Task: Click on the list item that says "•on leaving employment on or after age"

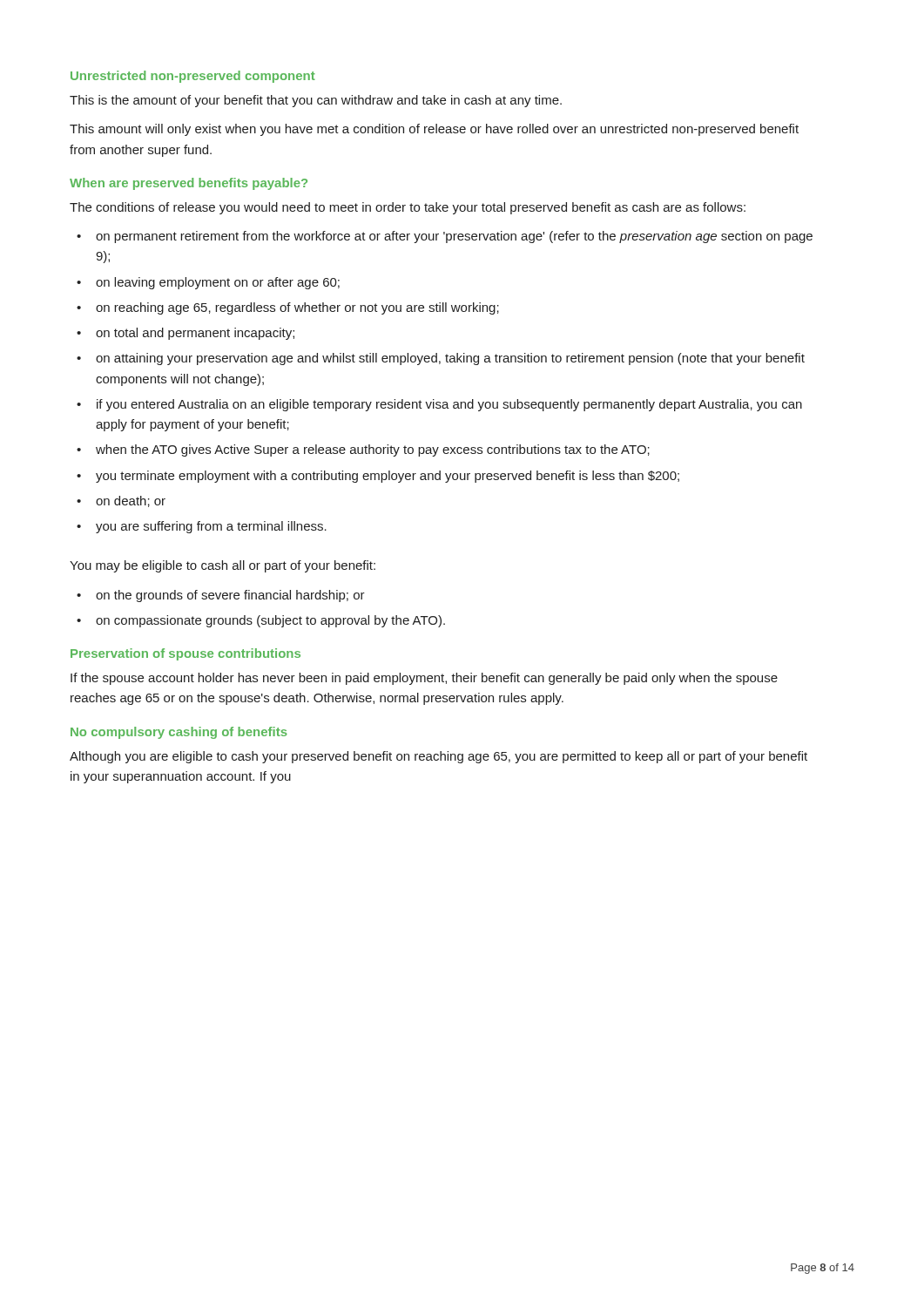Action: pos(209,282)
